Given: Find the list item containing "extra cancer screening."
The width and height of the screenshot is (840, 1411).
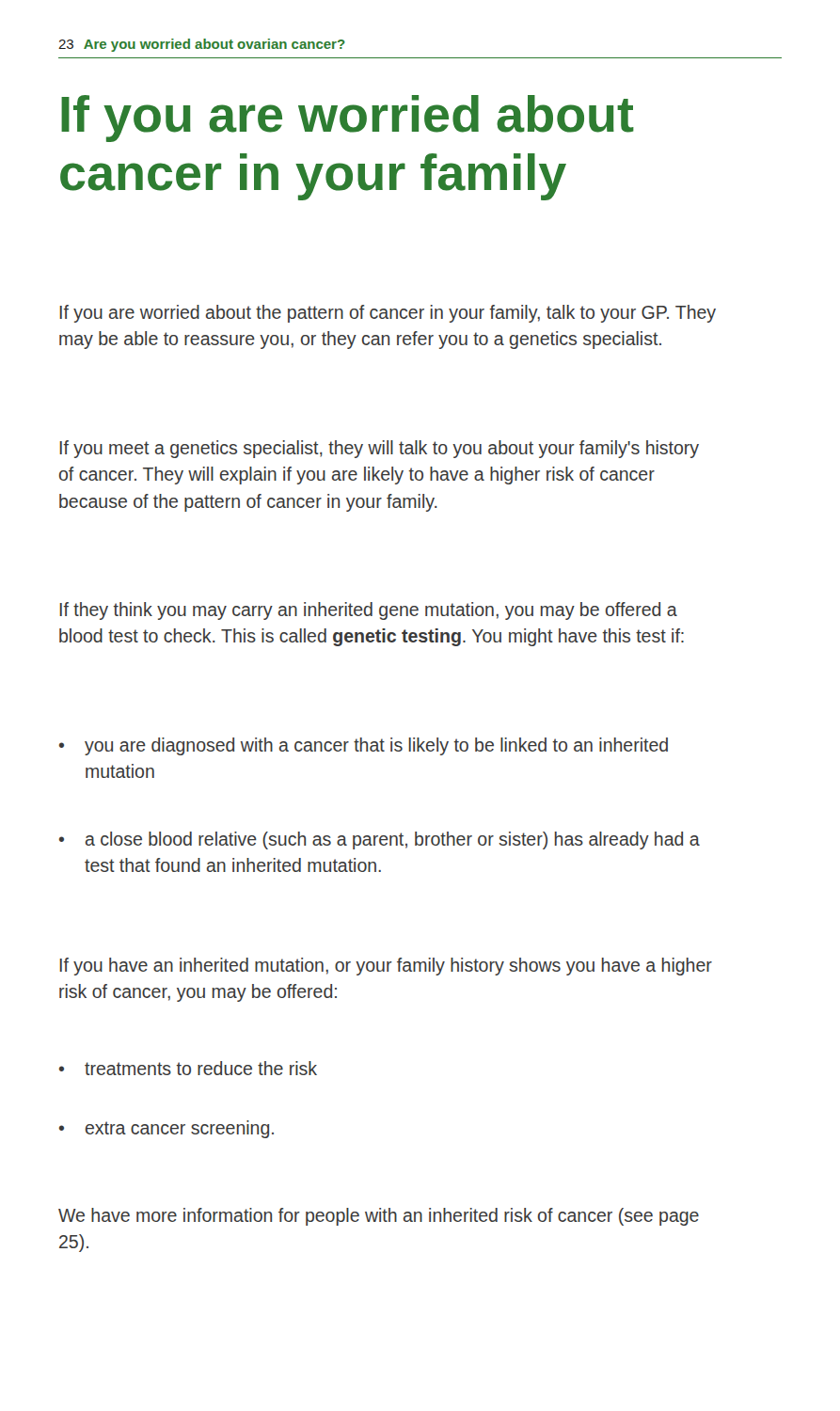Looking at the screenshot, I should [180, 1128].
